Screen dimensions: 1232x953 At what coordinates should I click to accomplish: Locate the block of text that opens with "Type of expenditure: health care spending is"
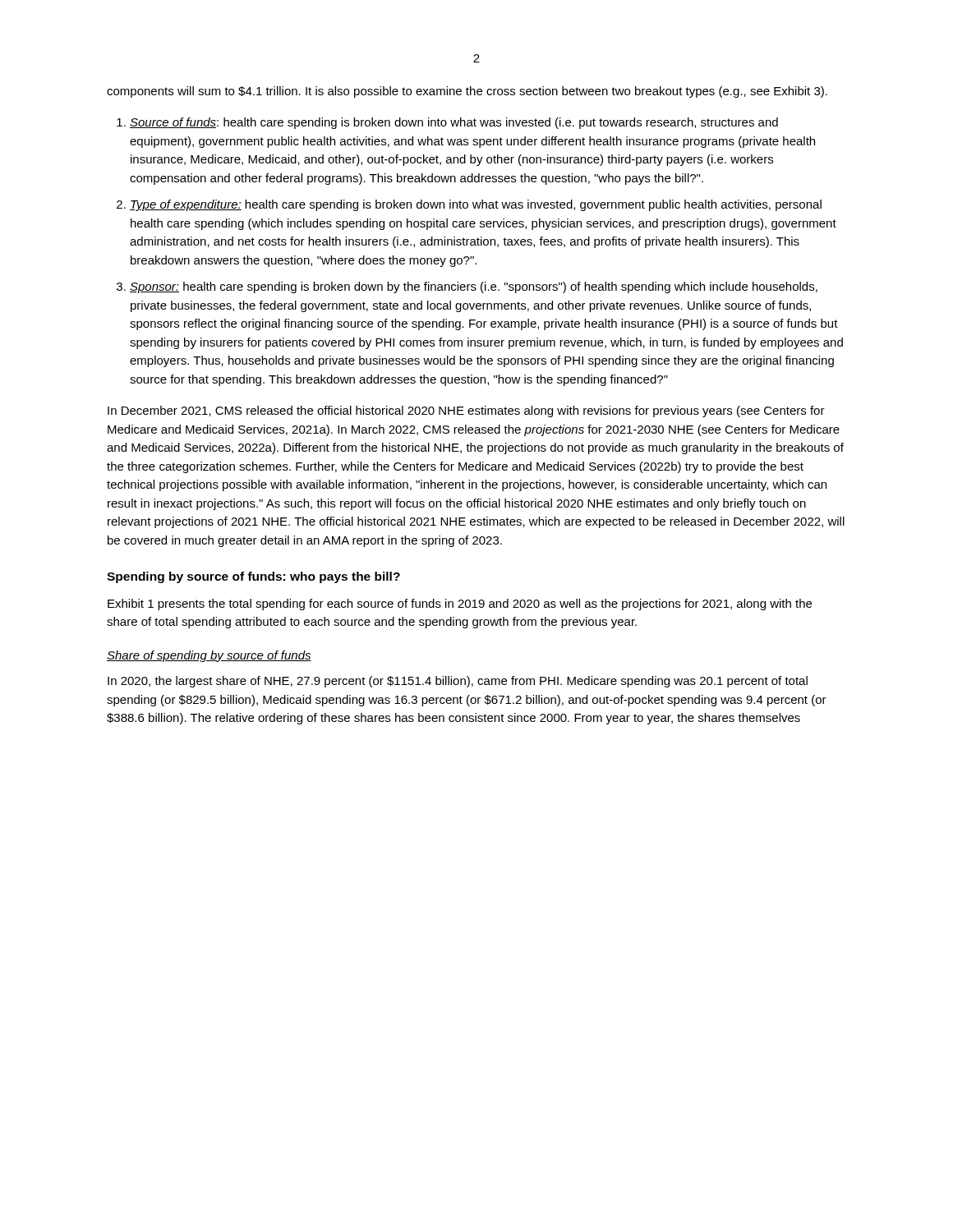click(x=483, y=232)
